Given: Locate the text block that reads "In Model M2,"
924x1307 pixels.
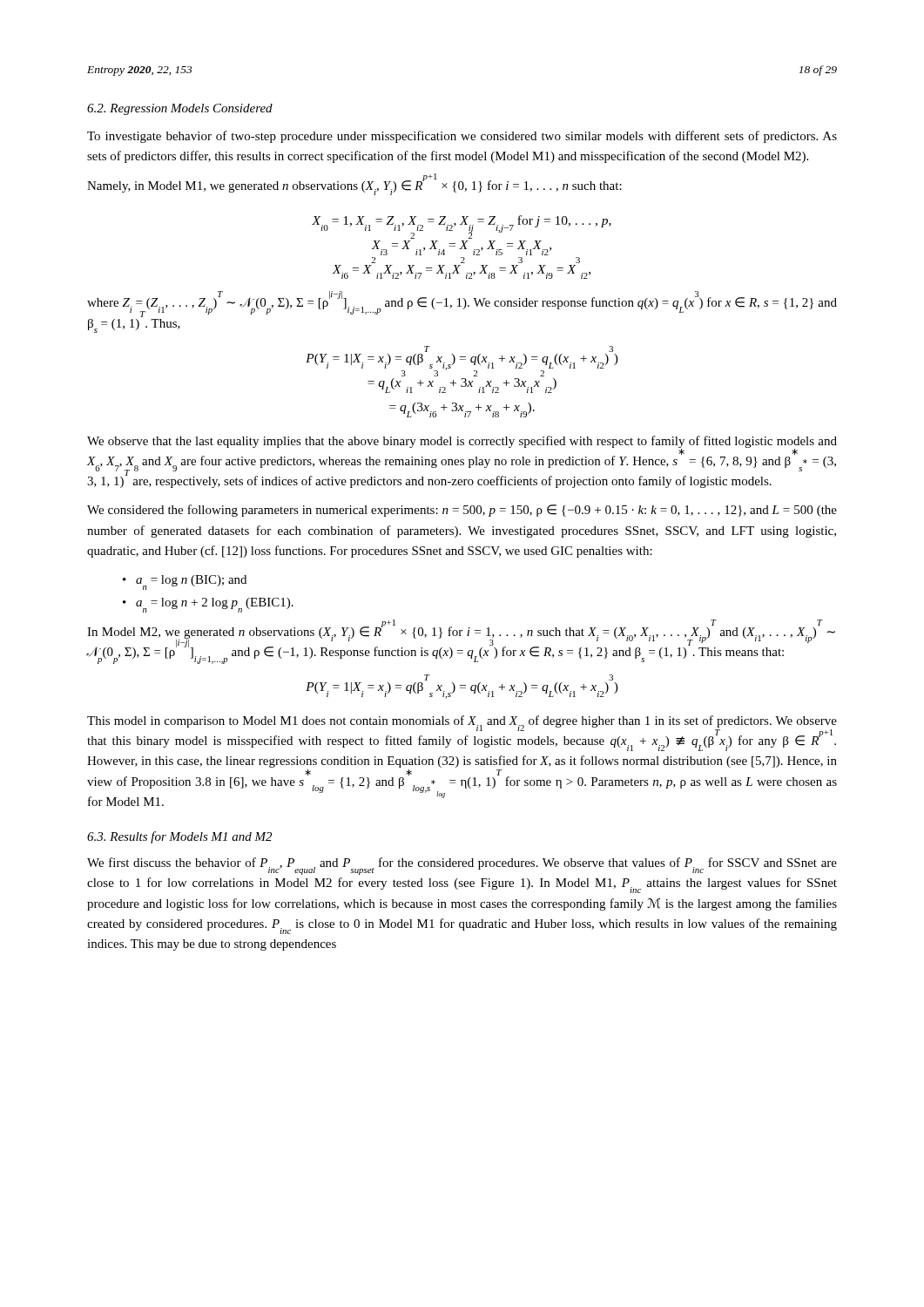Looking at the screenshot, I should 462,642.
